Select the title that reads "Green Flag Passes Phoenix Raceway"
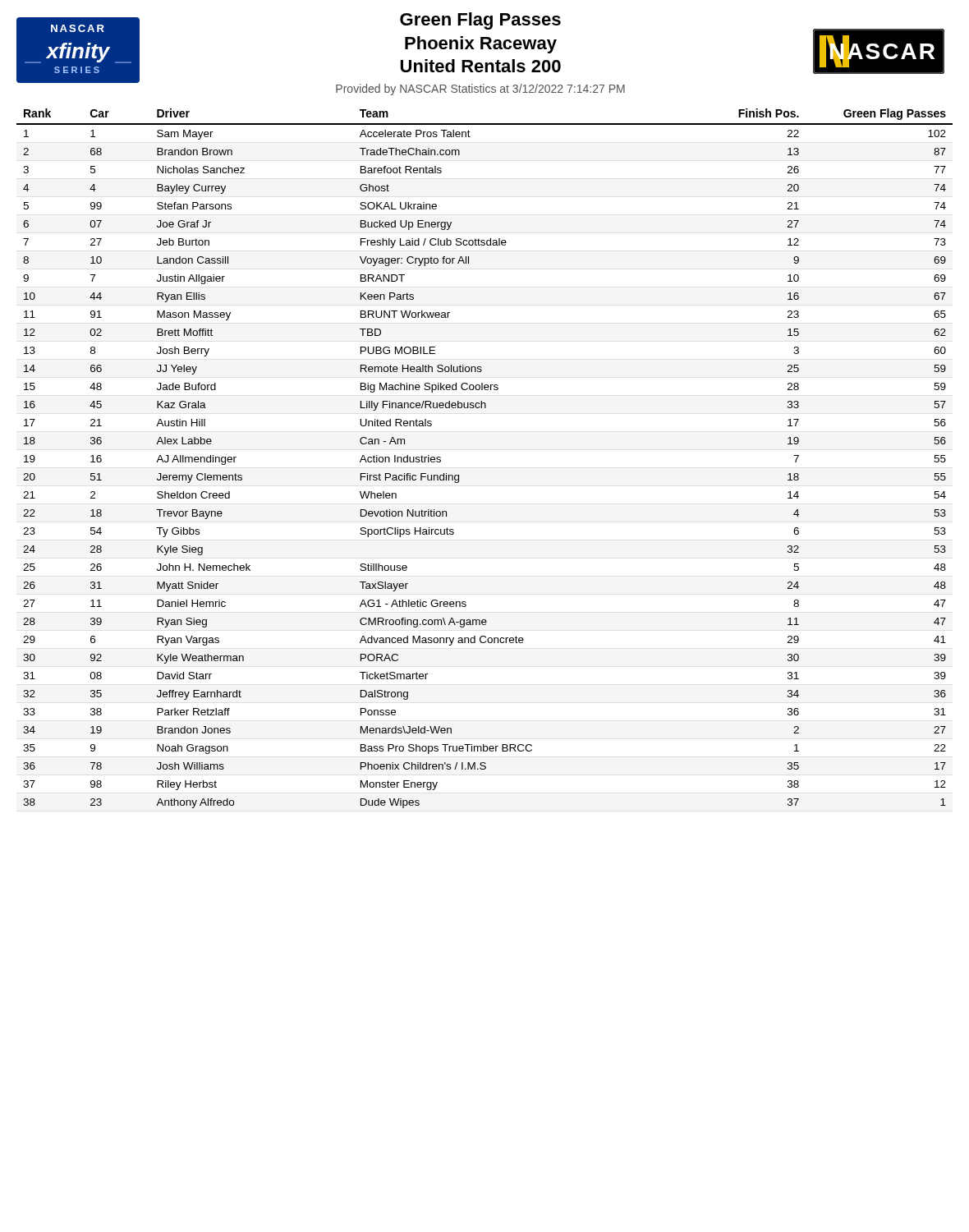The width and height of the screenshot is (969, 1232). point(480,52)
